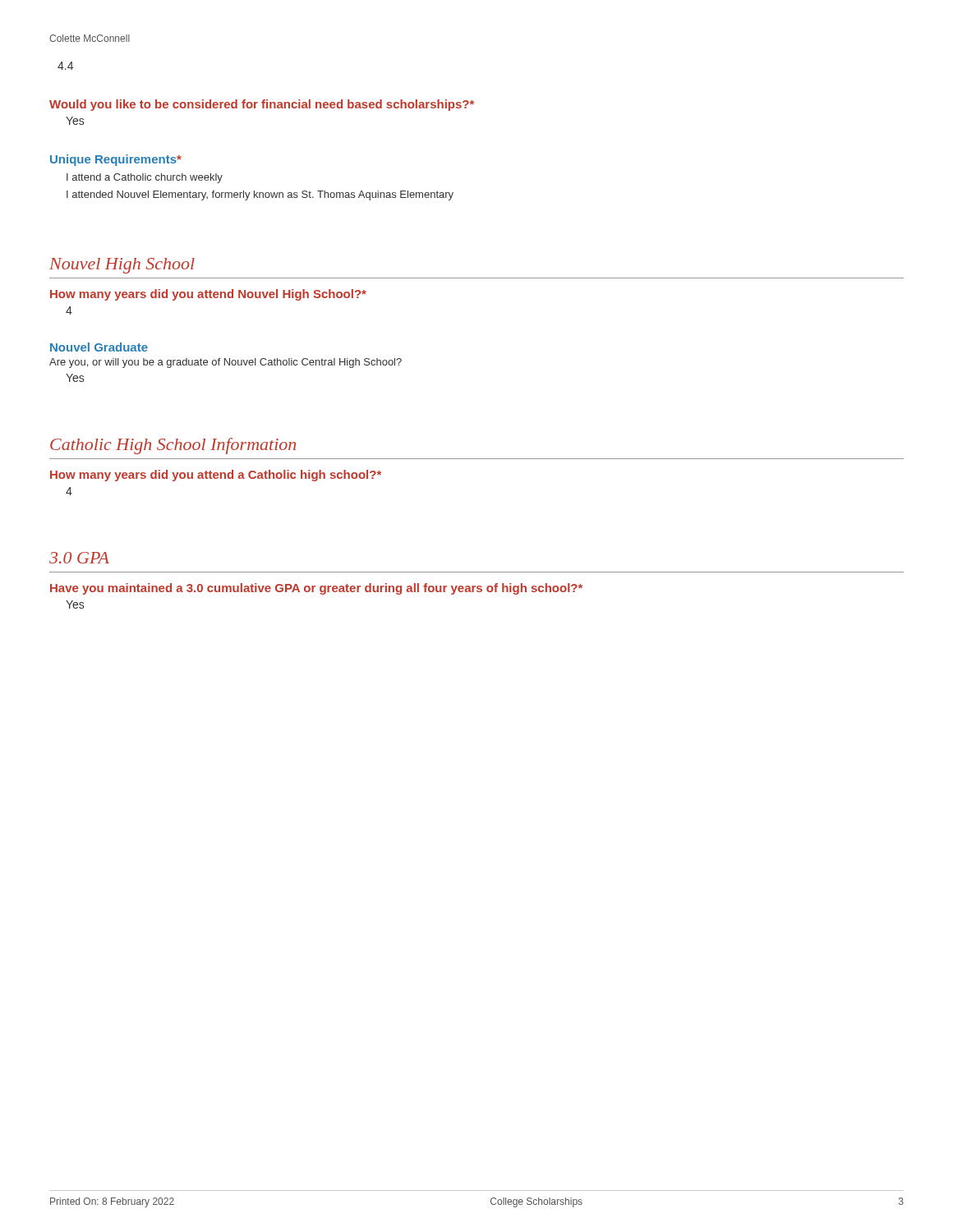Locate the text starting "Nouvel Graduate"
Image resolution: width=953 pixels, height=1232 pixels.
pyautogui.click(x=99, y=347)
